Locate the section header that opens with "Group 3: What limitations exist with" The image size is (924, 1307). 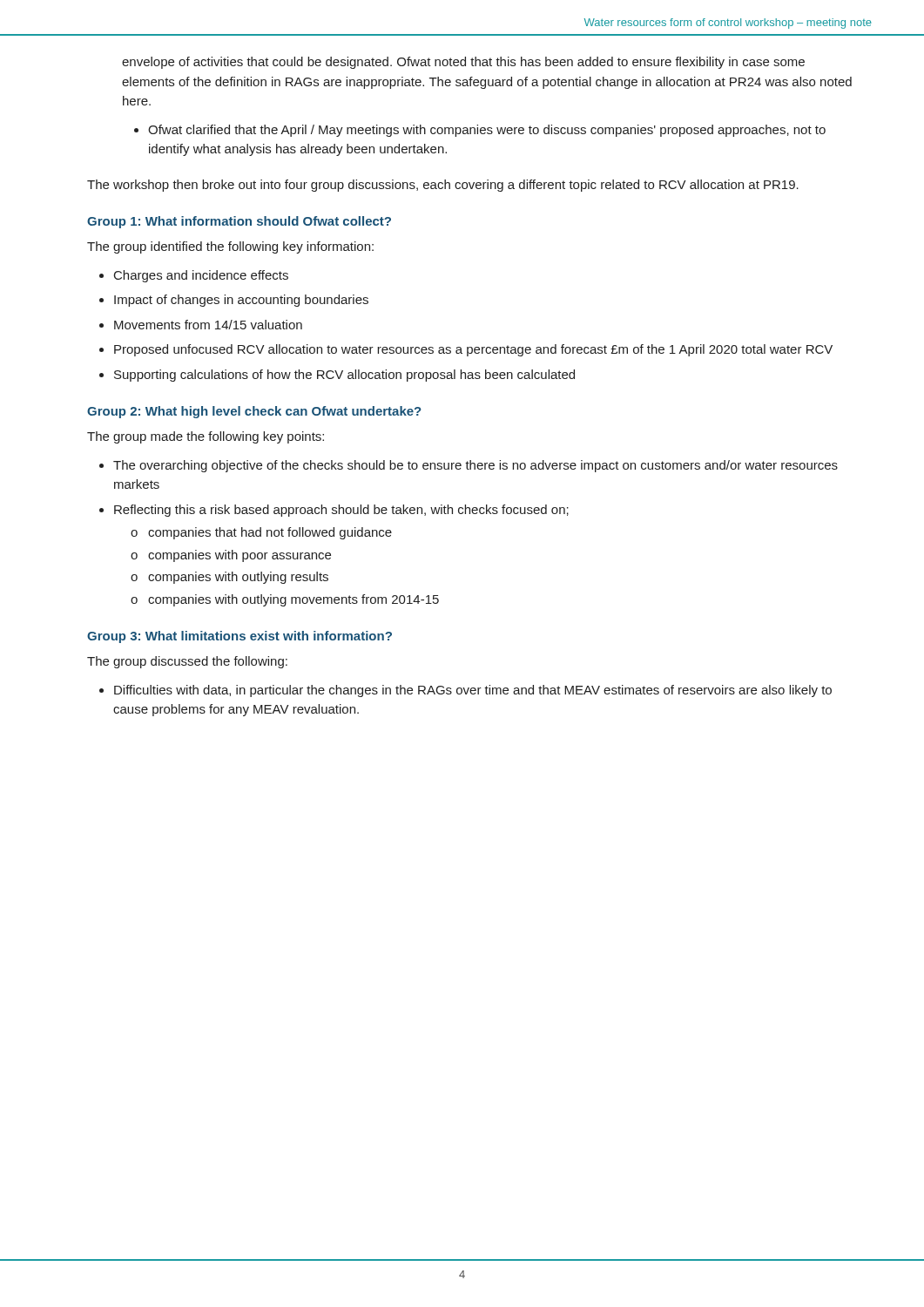(240, 636)
